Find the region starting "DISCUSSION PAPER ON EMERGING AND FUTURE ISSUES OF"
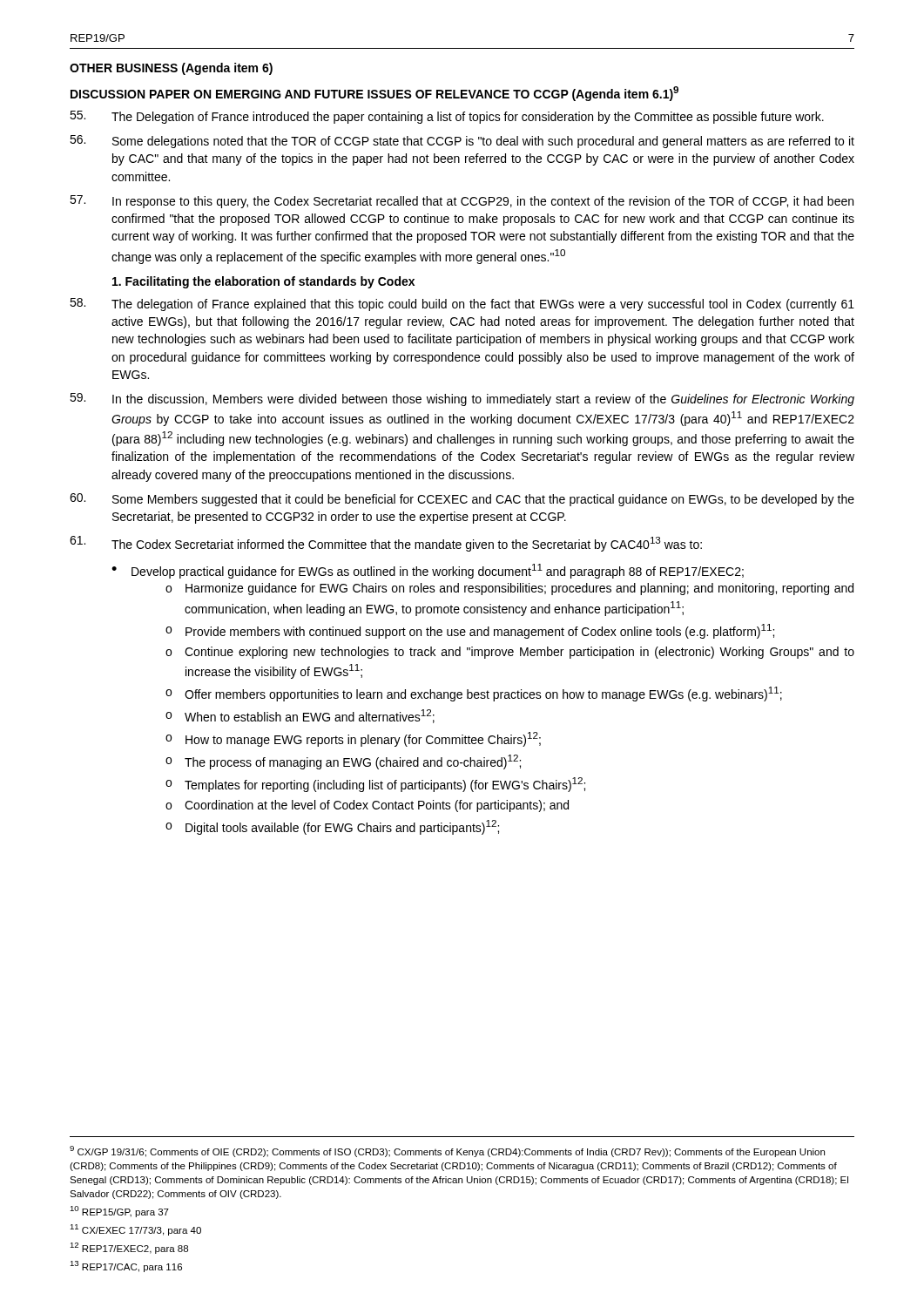The height and width of the screenshot is (1307, 924). [374, 92]
